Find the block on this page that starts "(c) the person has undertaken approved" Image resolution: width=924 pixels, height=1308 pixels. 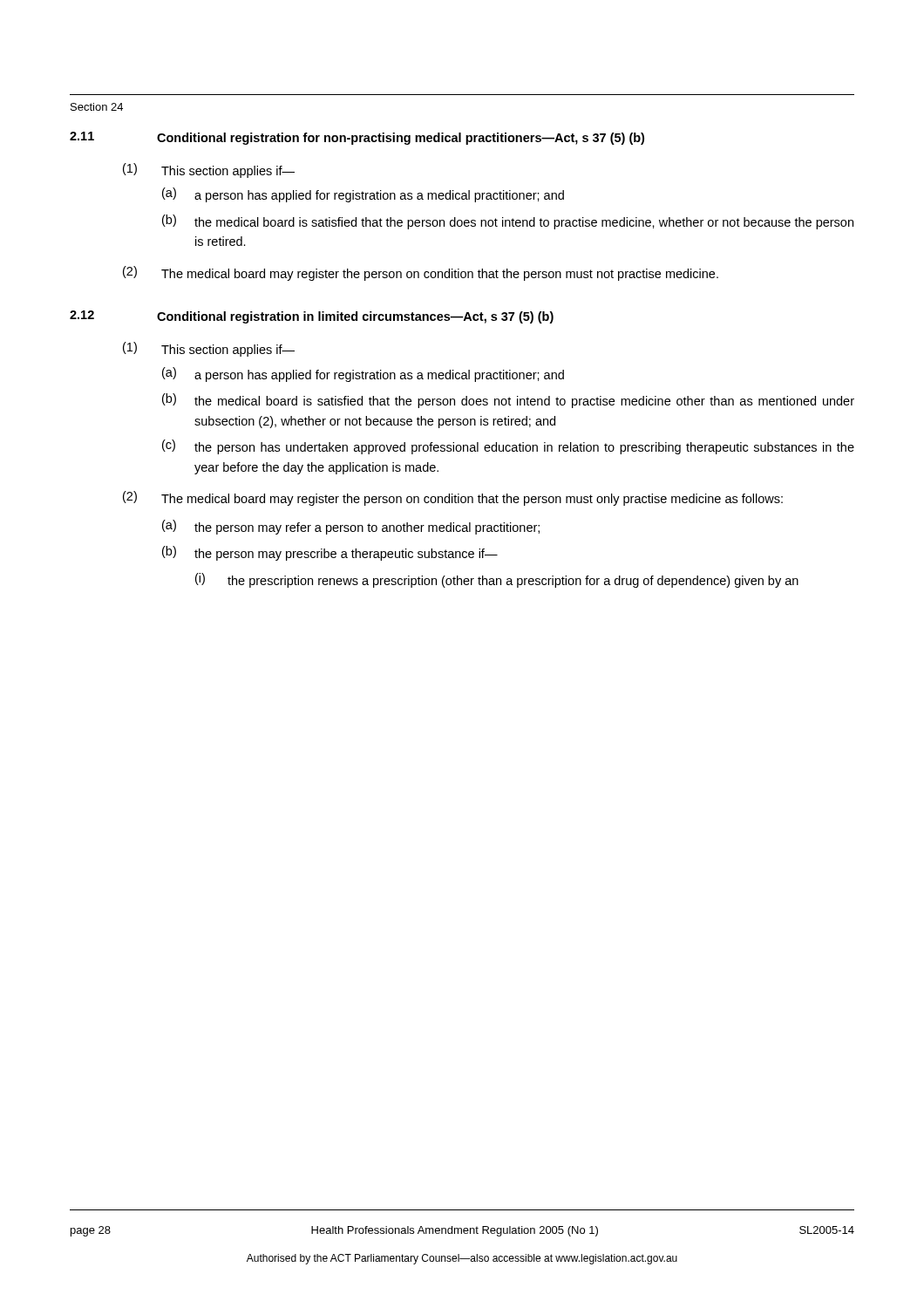click(508, 458)
